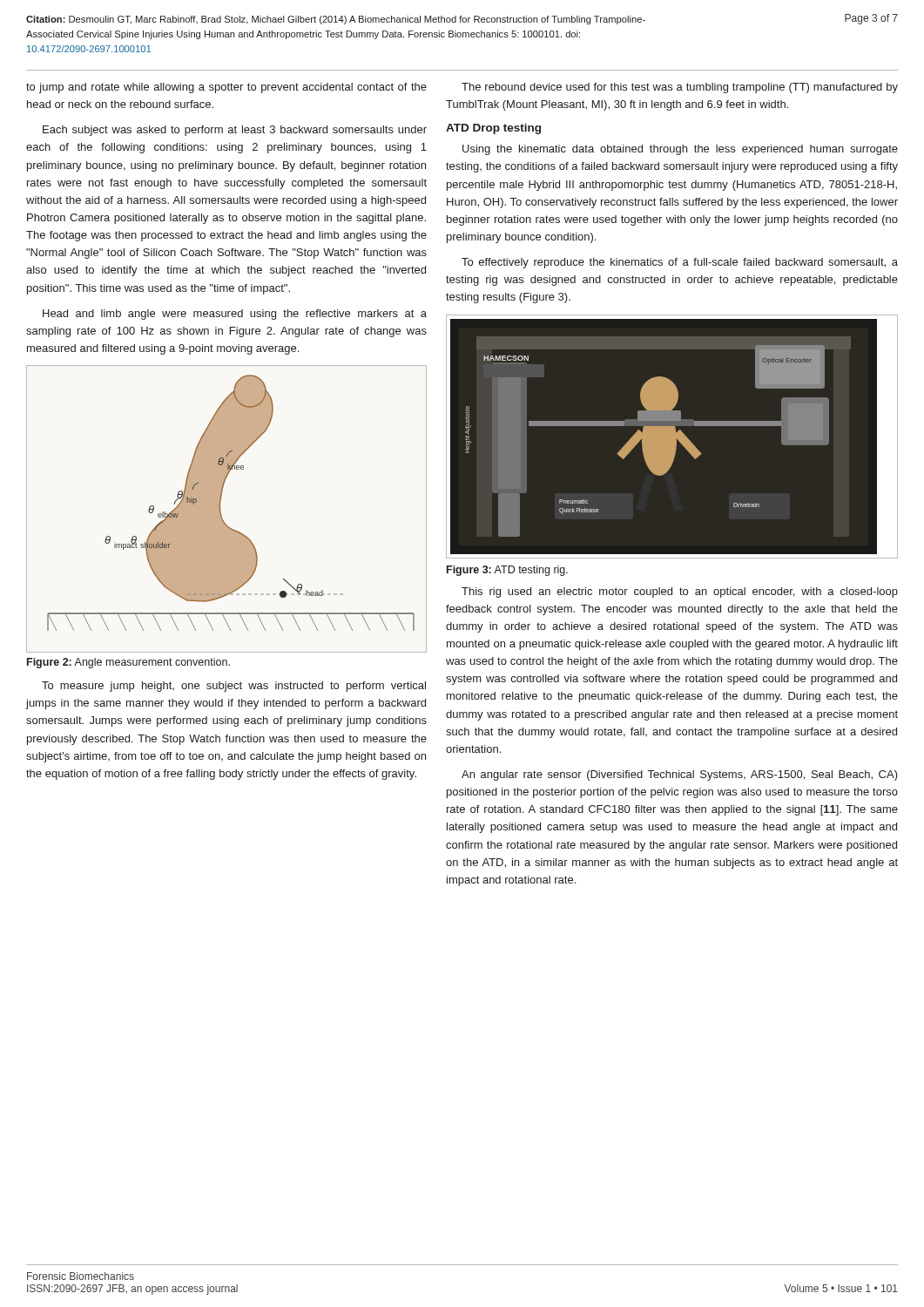Click on the text block containing "Each subject was asked to perform at"

(x=226, y=209)
